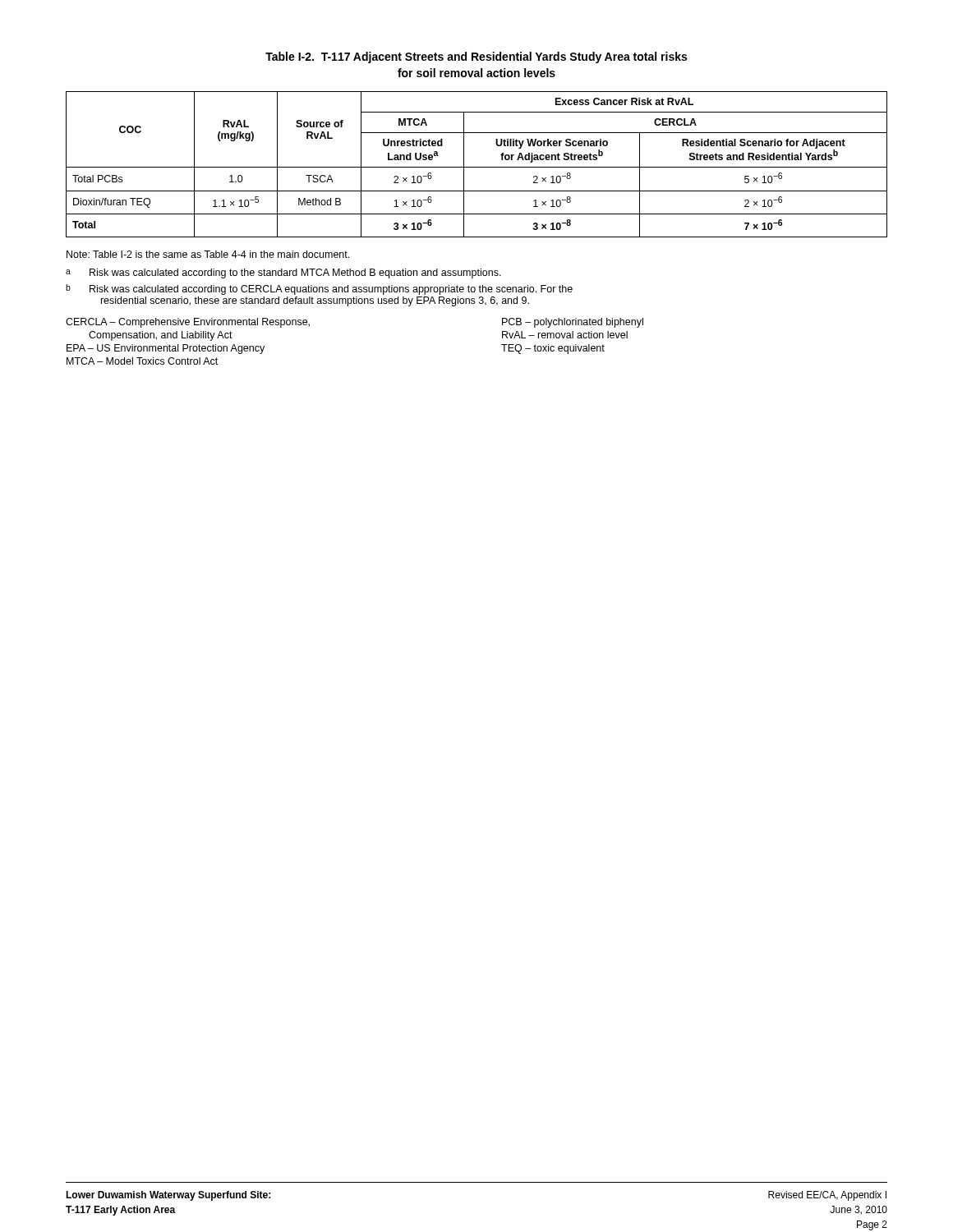Viewport: 953px width, 1232px height.
Task: Select the text block that says "CERCLA – Comprehensive Environmental Response,"
Action: (x=184, y=322)
